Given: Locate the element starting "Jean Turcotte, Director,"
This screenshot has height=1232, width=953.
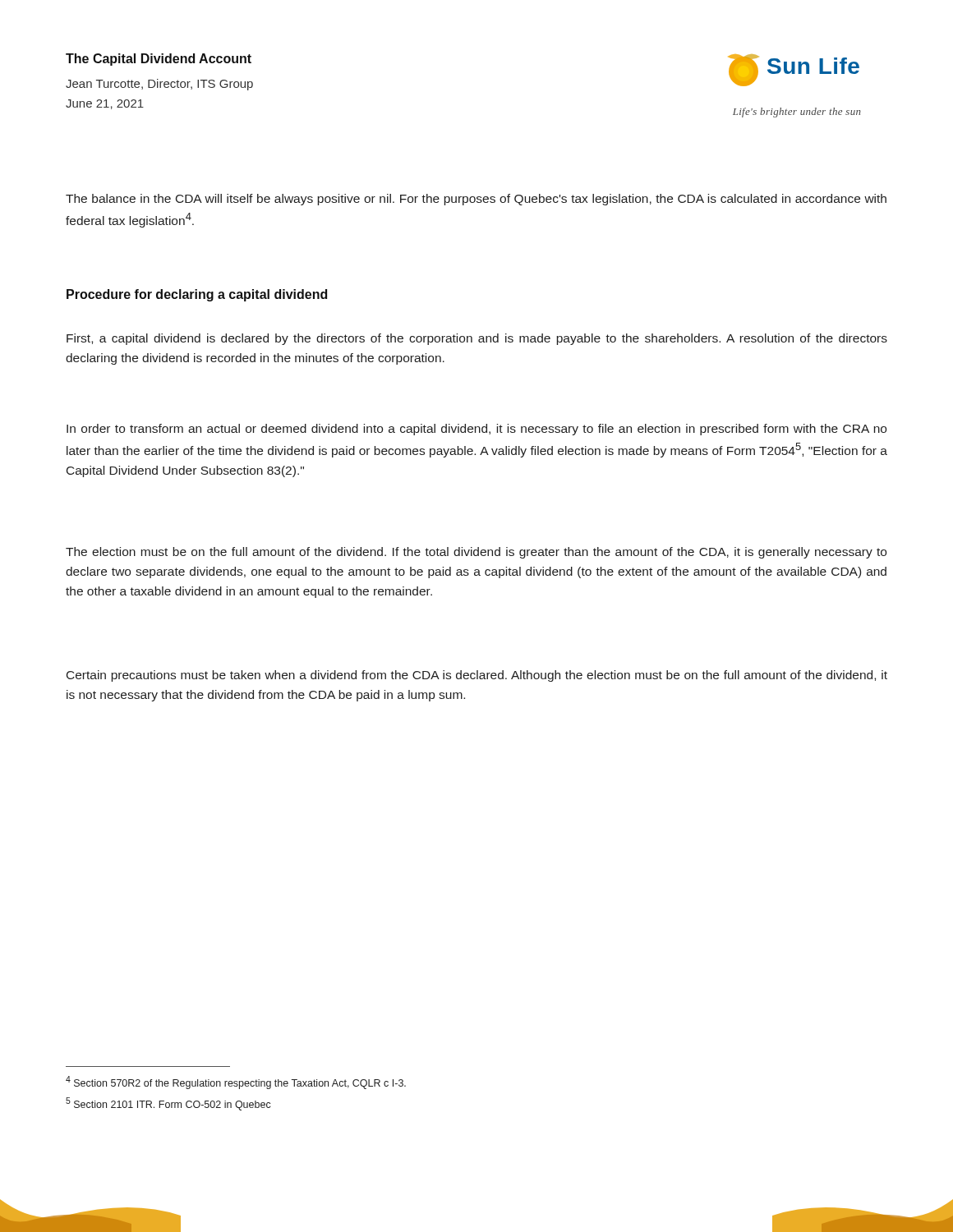Looking at the screenshot, I should pos(160,94).
